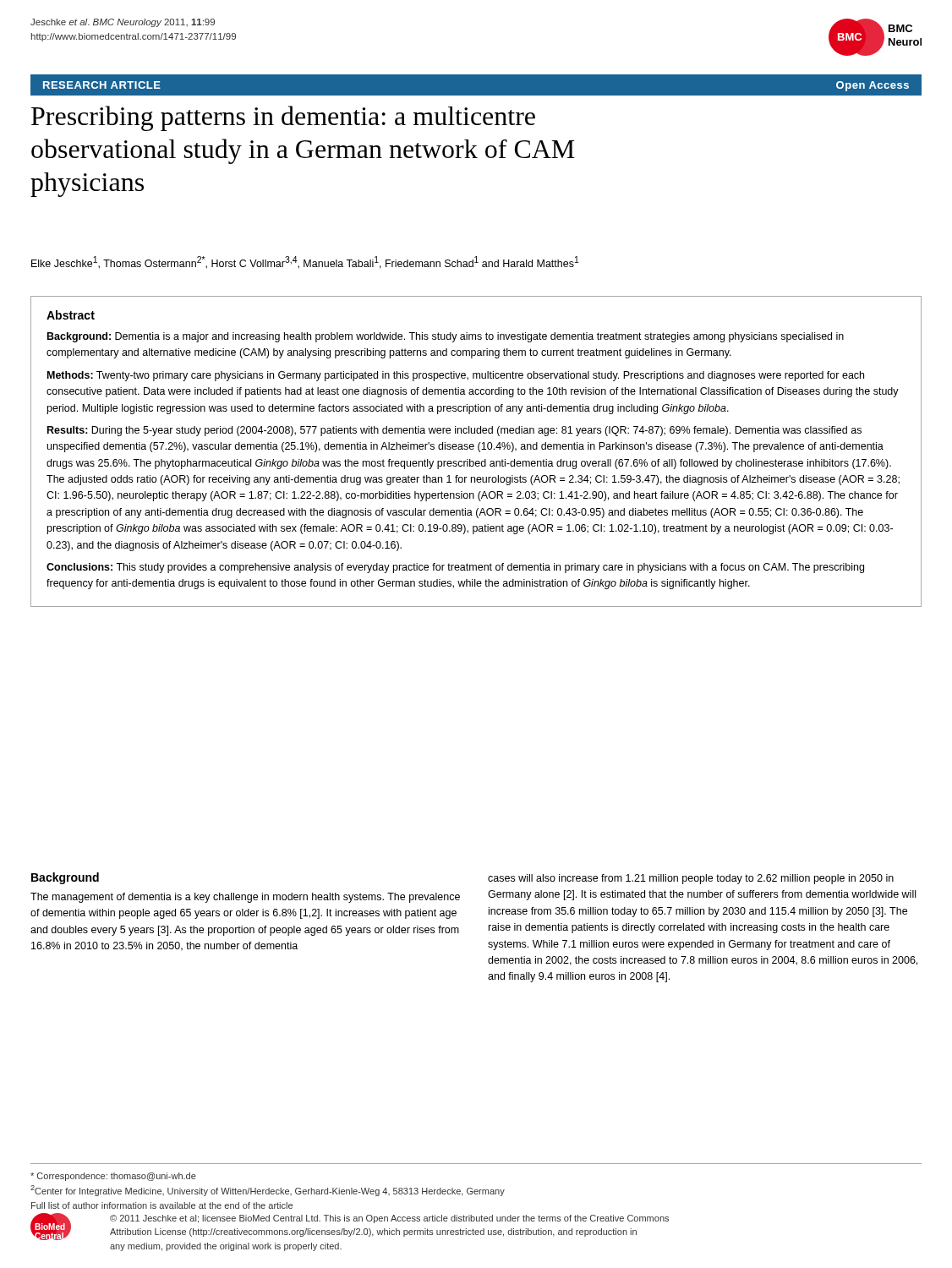Screen dimensions: 1268x952
Task: Click the passage that begins "The management of dementia is a"
Action: pyautogui.click(x=245, y=922)
